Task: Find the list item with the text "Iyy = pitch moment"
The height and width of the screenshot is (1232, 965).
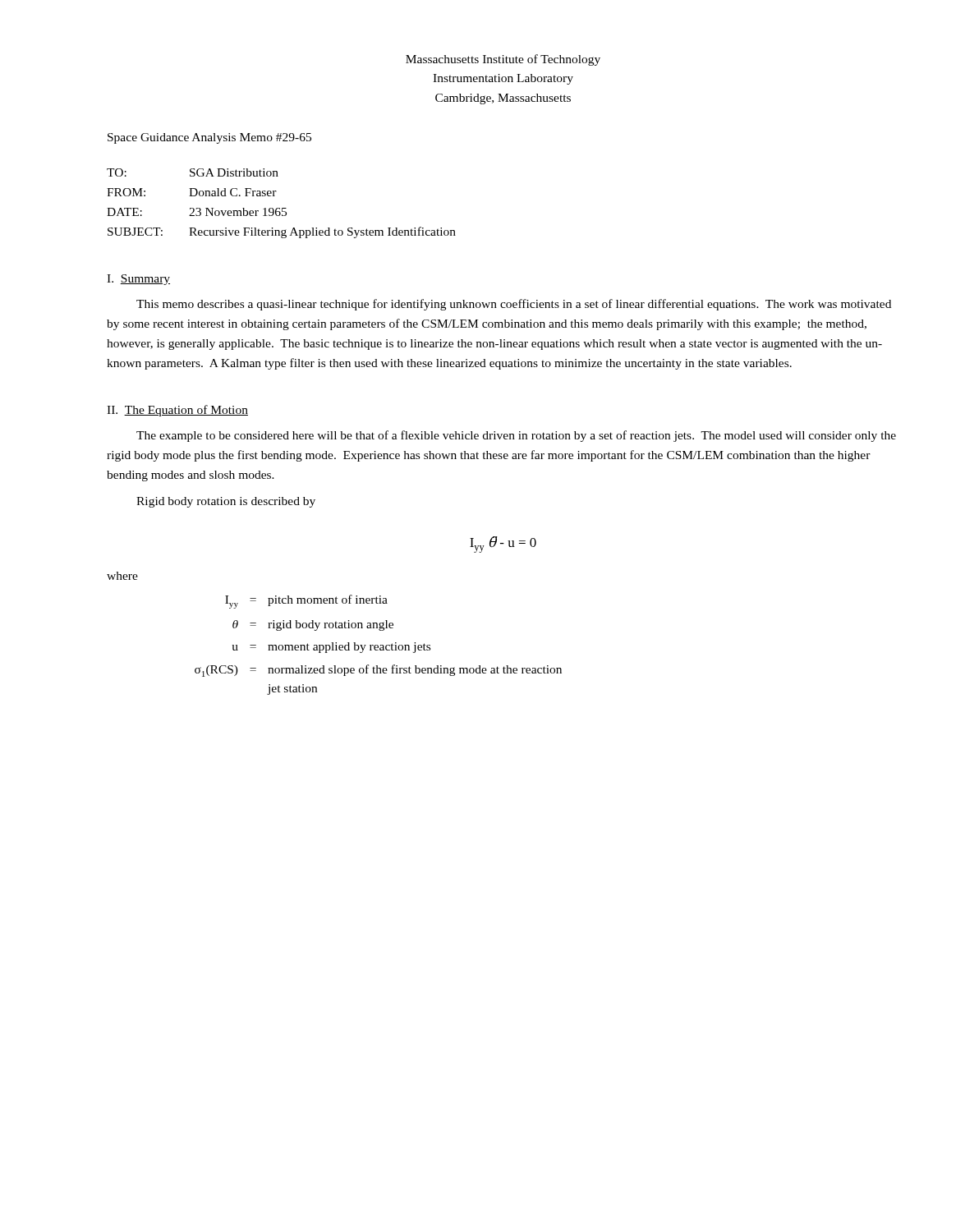Action: (x=306, y=602)
